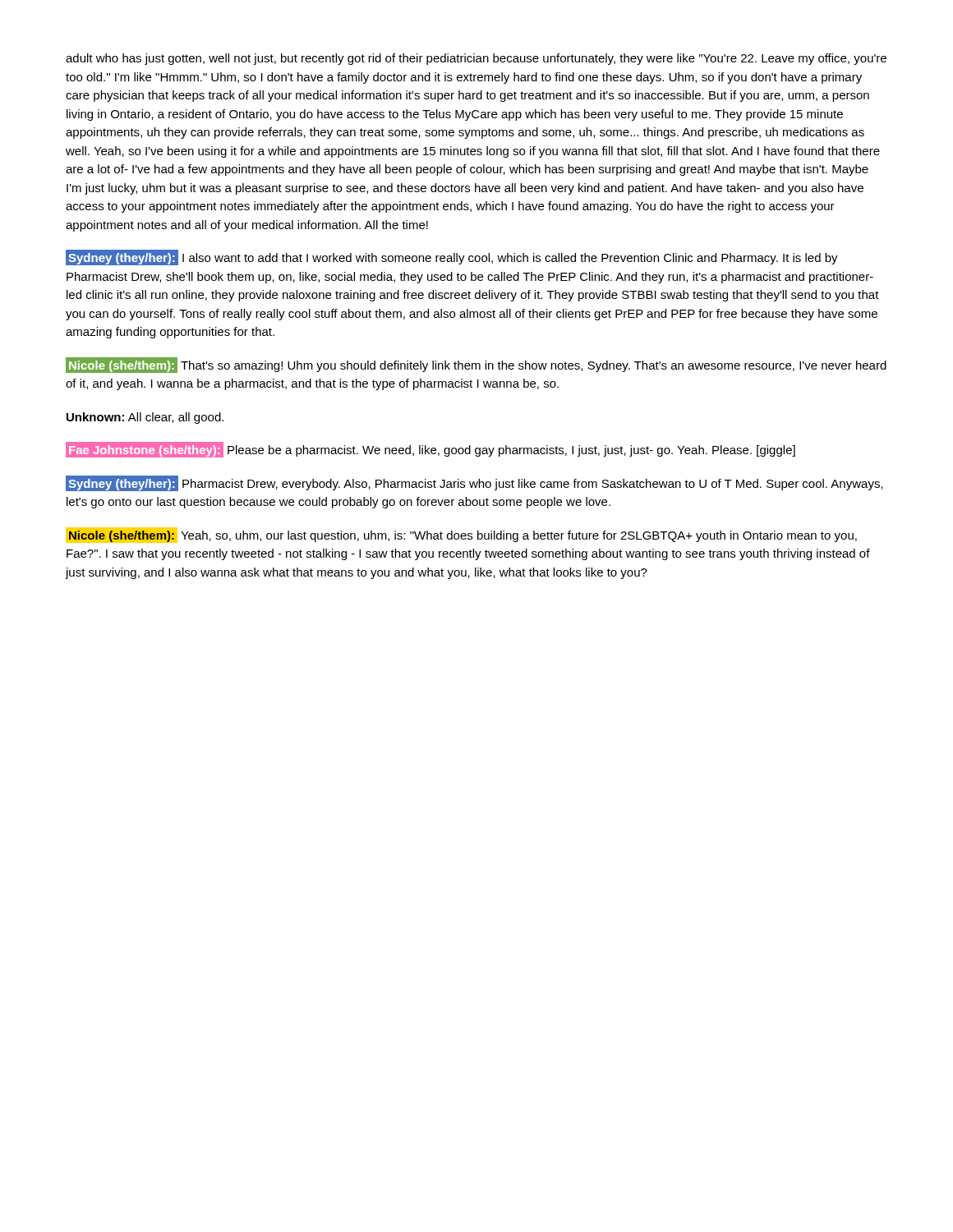Viewport: 953px width, 1232px height.
Task: Navigate to the text block starting "adult who has just"
Action: 476,141
